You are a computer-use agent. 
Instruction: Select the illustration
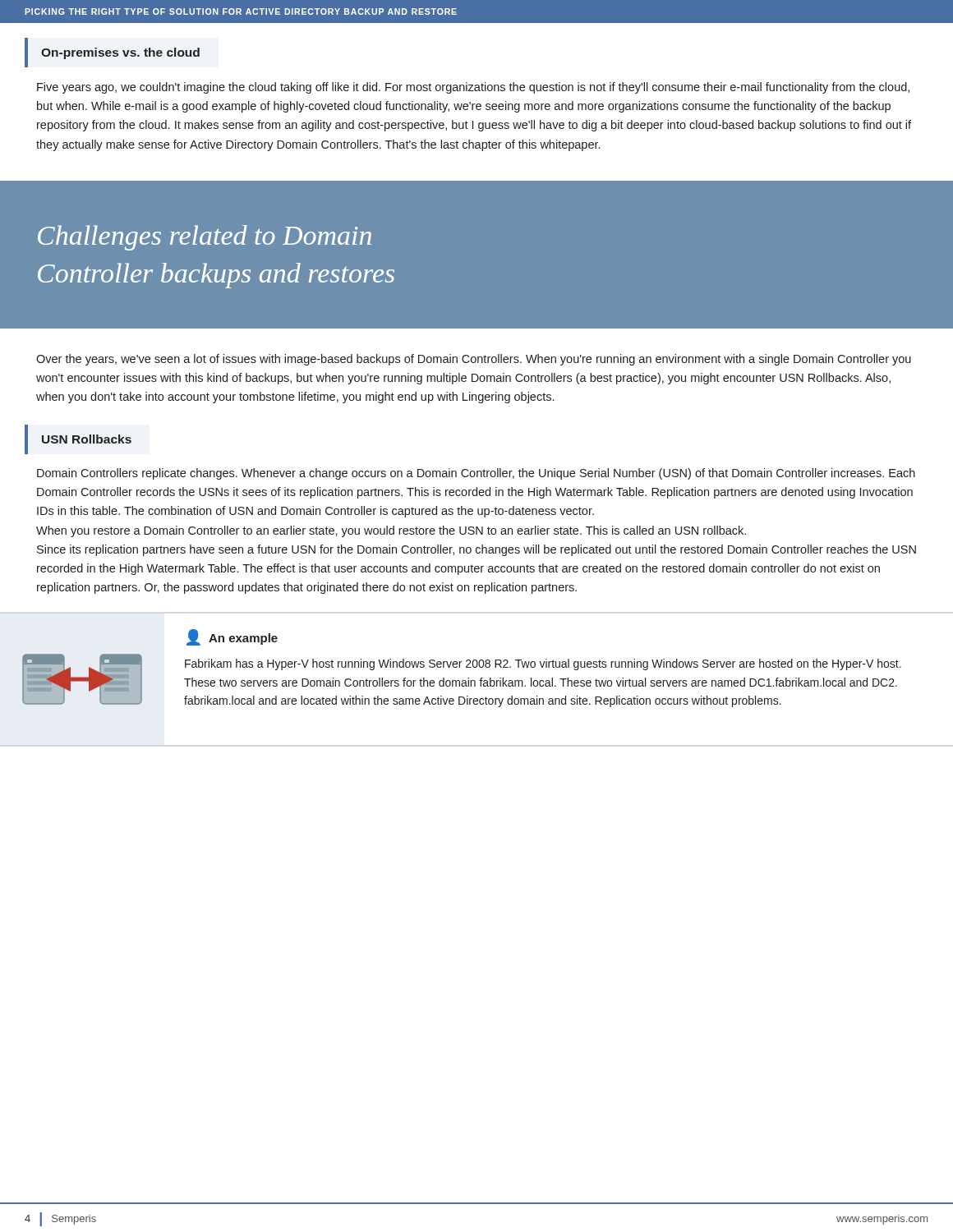[x=82, y=680]
